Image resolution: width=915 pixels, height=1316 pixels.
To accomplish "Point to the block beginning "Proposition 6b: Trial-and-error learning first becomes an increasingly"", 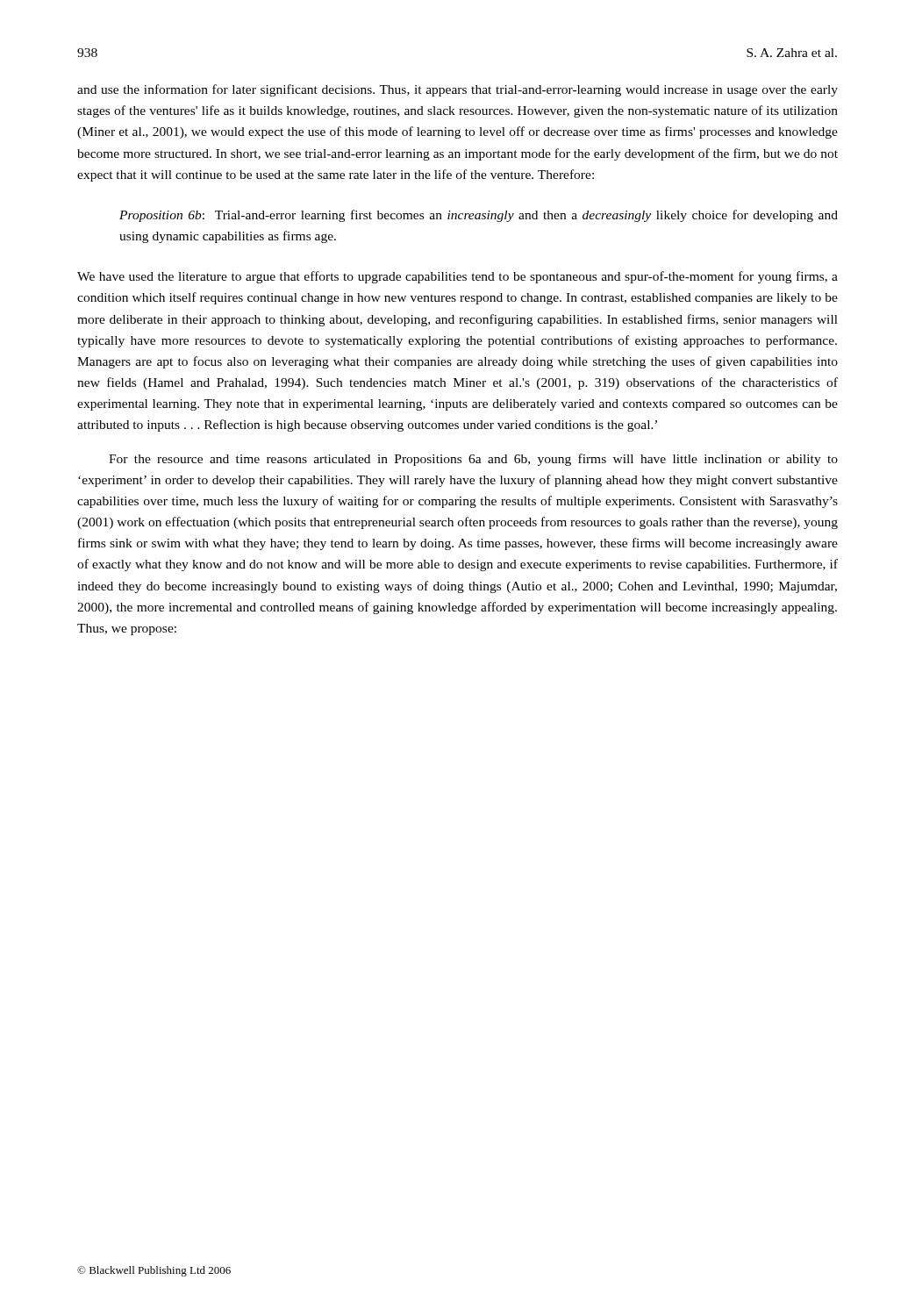I will pos(479,225).
